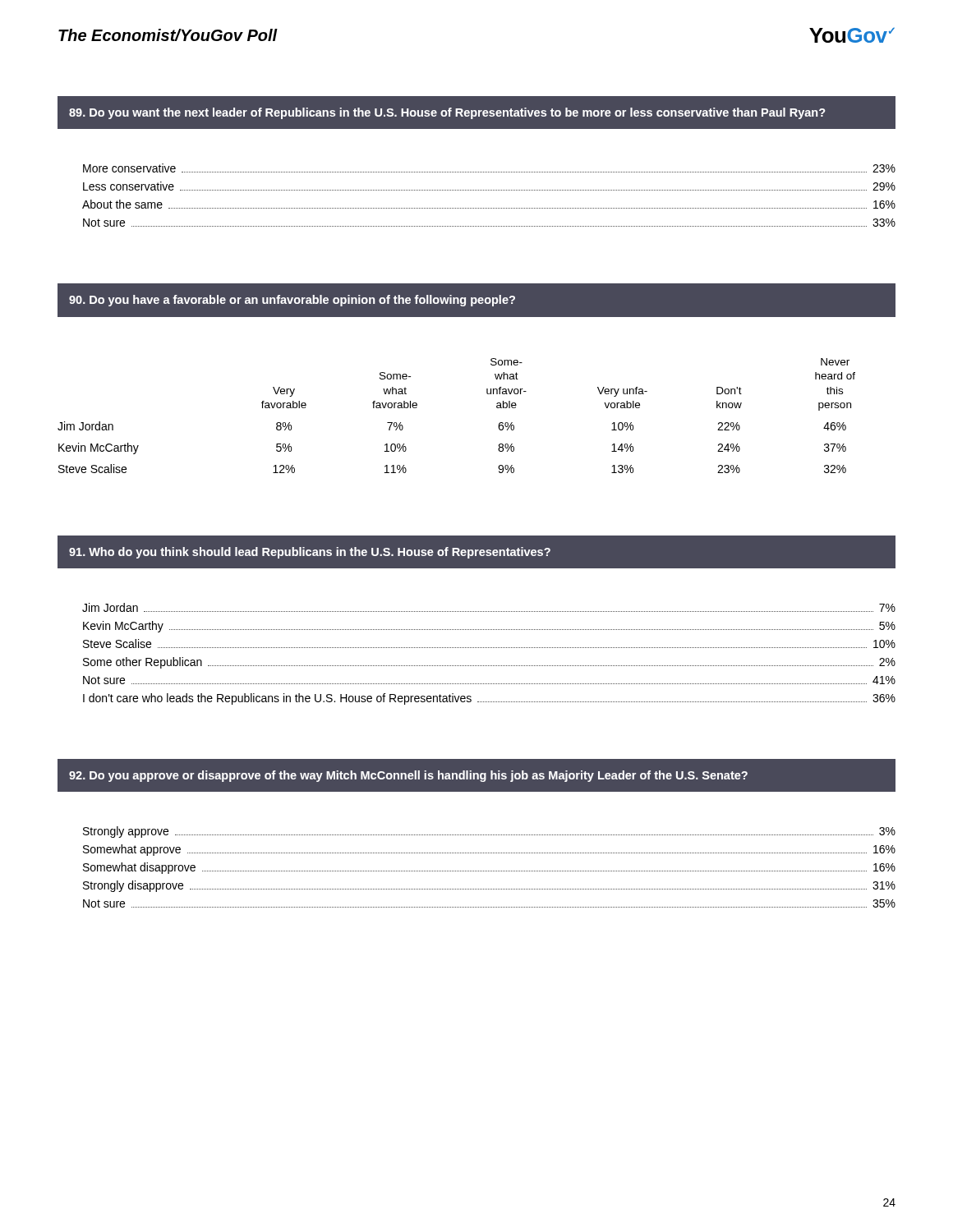Click on the table containing "Some- what unfavor- able"

[476, 415]
